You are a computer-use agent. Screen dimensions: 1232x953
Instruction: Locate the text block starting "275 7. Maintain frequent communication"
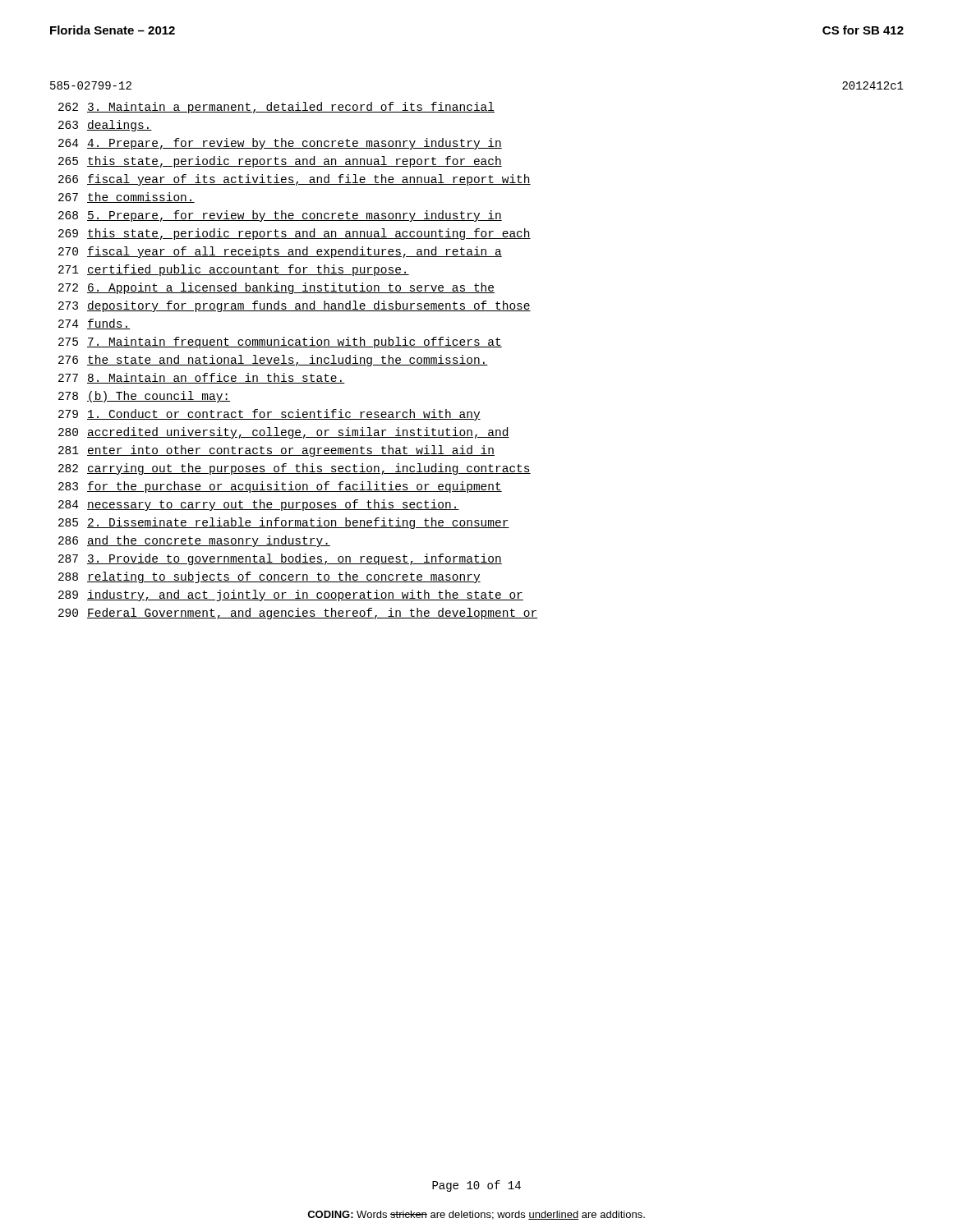(476, 342)
